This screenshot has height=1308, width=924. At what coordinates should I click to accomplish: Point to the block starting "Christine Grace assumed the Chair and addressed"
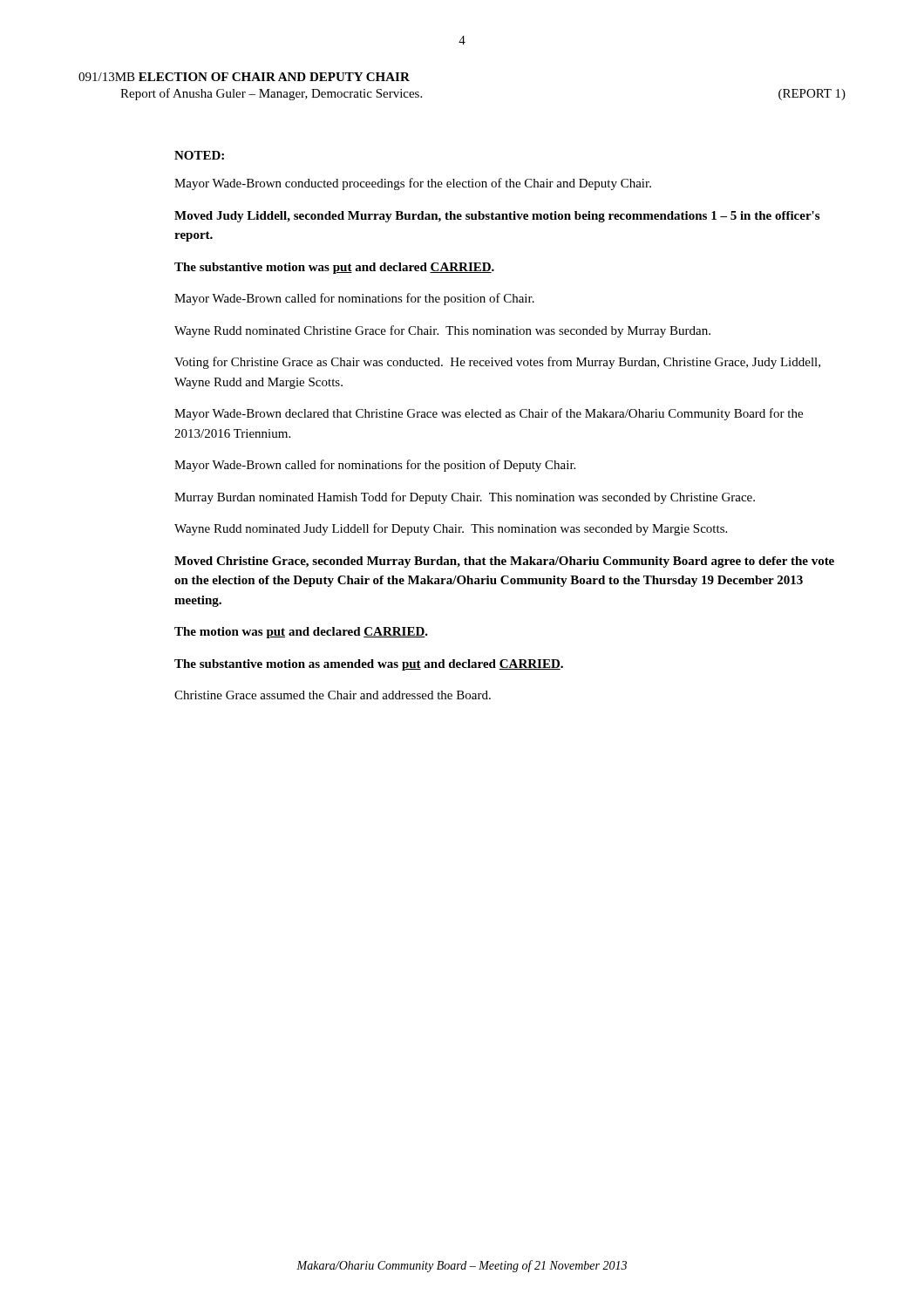pyautogui.click(x=333, y=695)
